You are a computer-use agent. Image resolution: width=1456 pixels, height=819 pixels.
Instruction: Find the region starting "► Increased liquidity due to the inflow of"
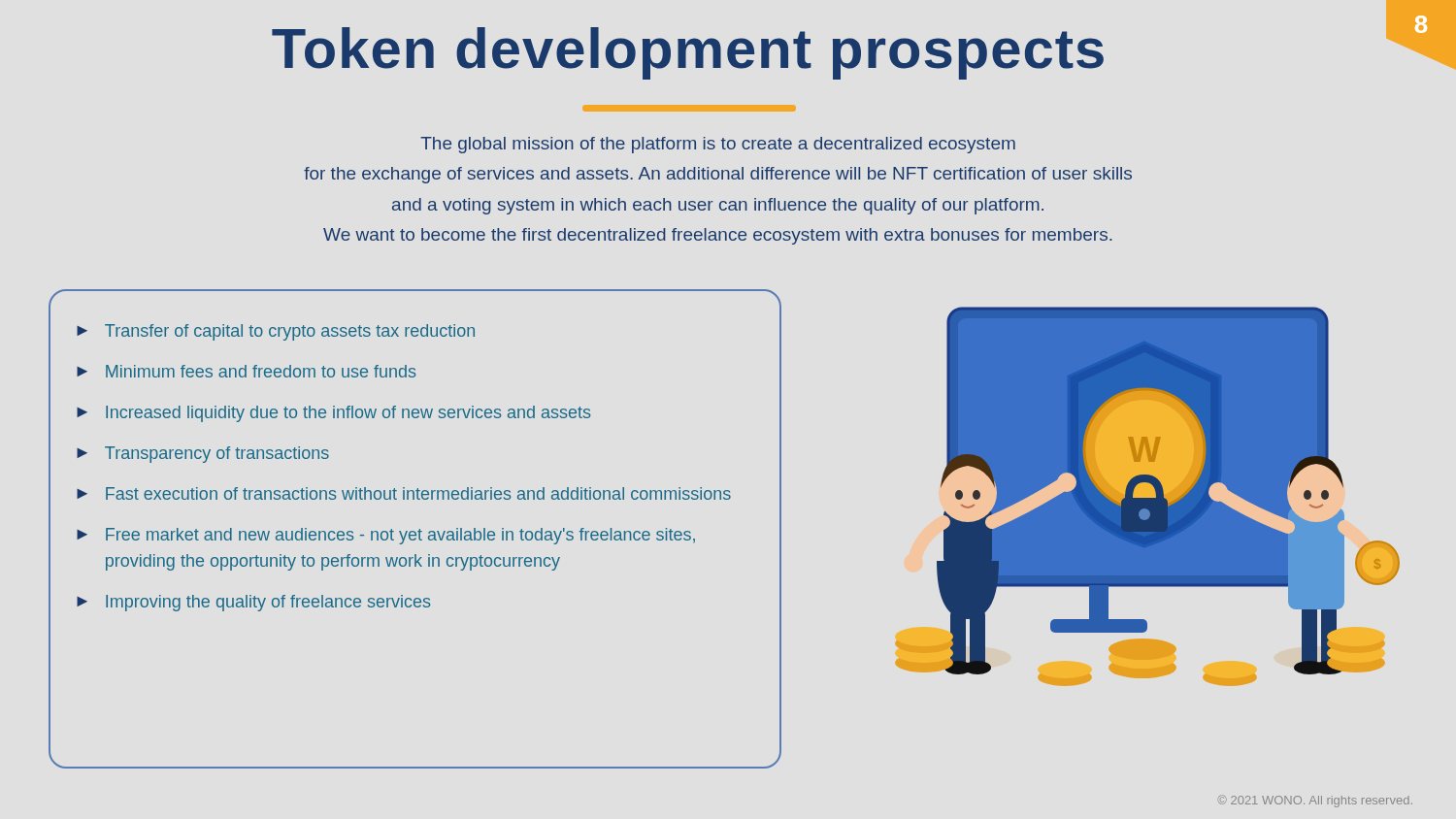333,413
